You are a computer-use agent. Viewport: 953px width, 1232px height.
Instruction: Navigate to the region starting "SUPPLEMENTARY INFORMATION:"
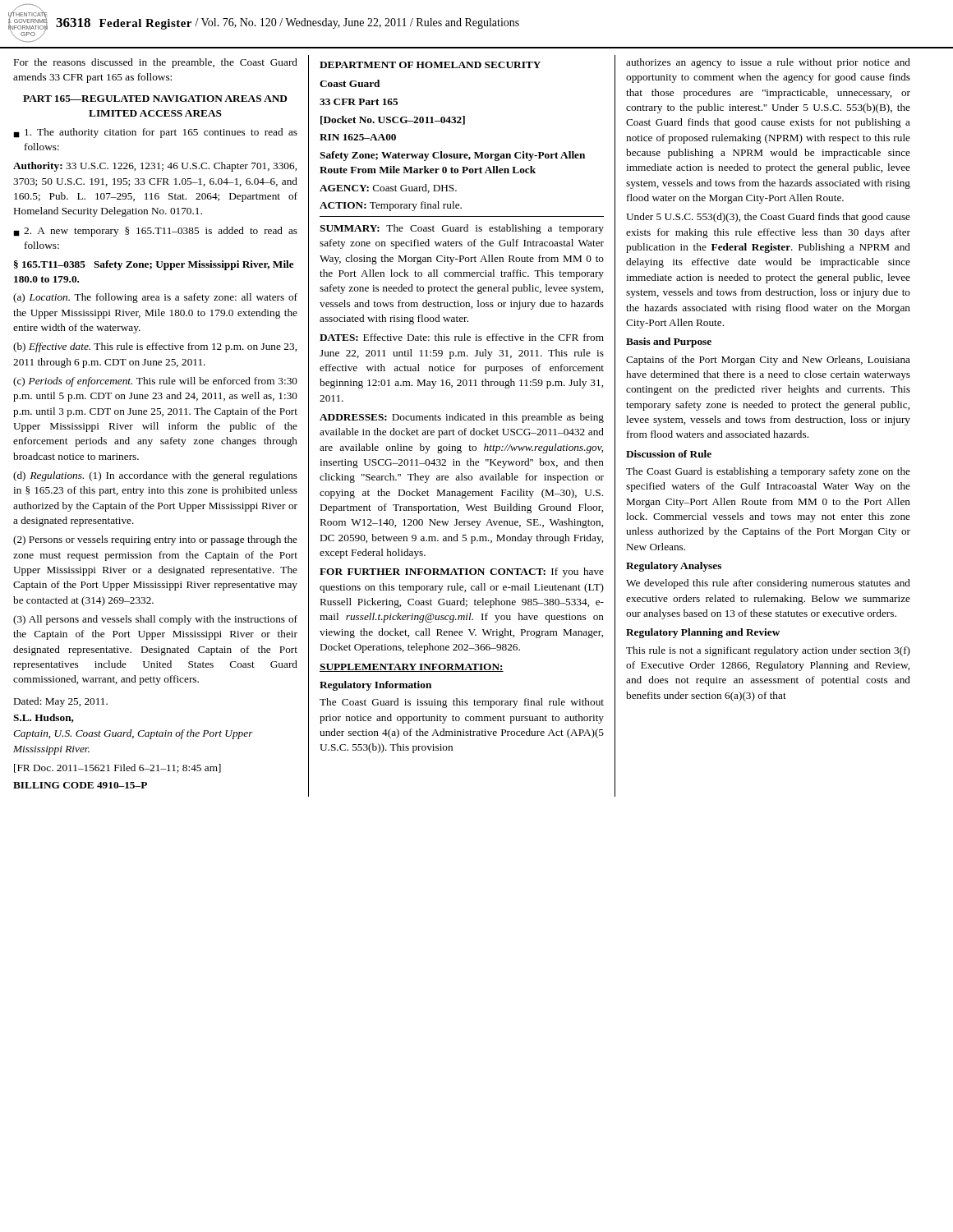tap(411, 666)
